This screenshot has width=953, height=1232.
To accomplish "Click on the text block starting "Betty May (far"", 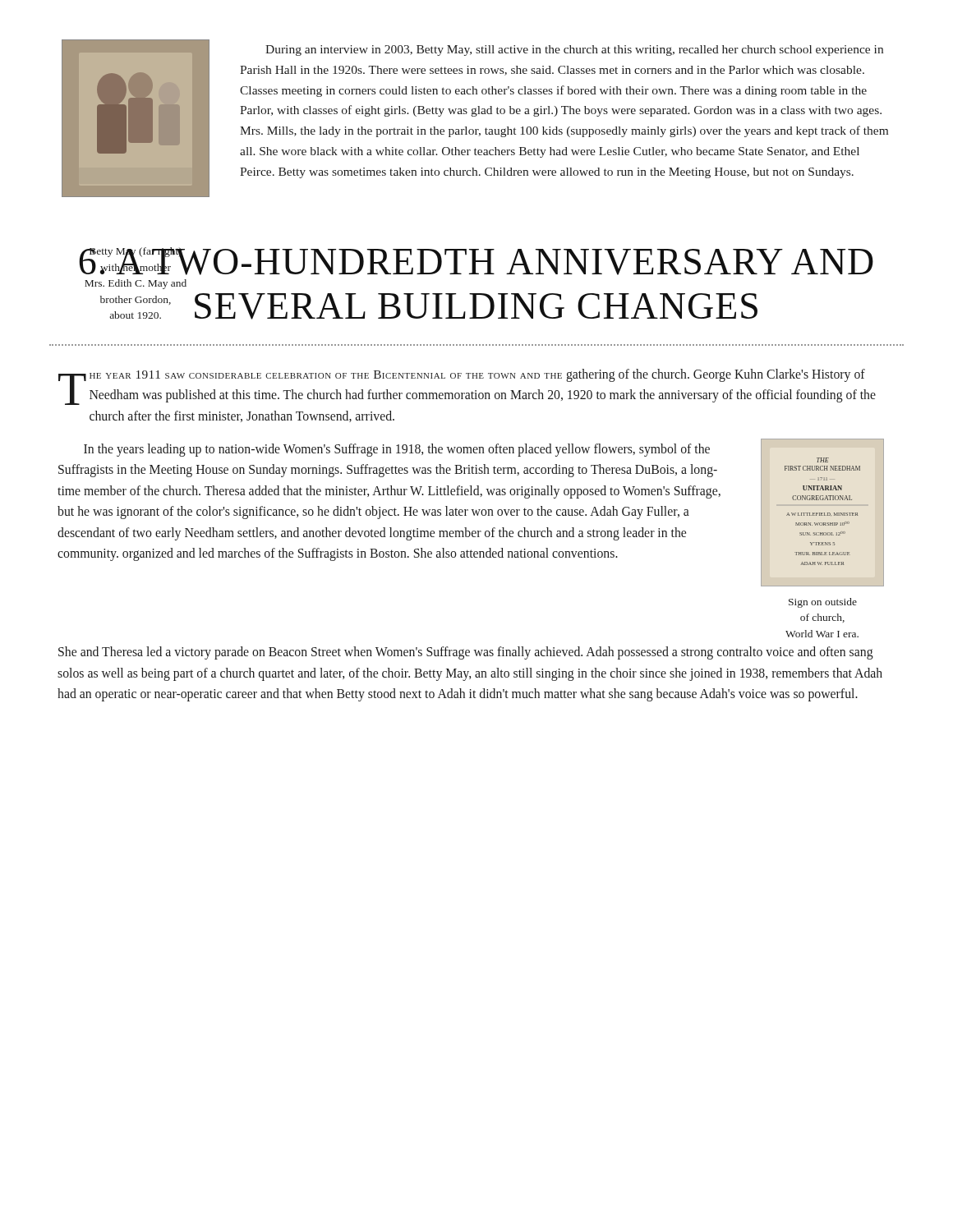I will [136, 283].
